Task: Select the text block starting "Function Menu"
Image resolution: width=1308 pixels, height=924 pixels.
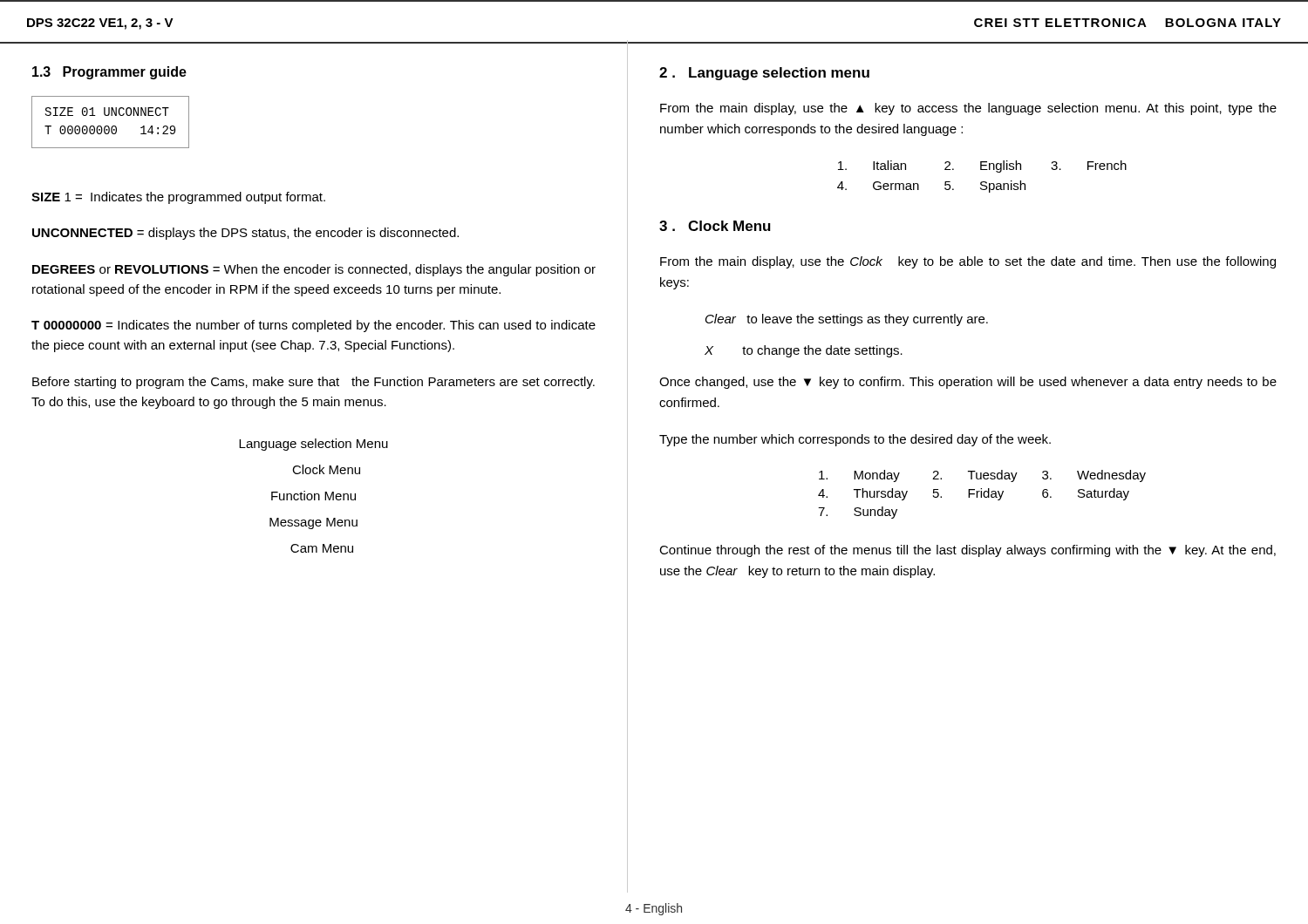Action: [313, 496]
